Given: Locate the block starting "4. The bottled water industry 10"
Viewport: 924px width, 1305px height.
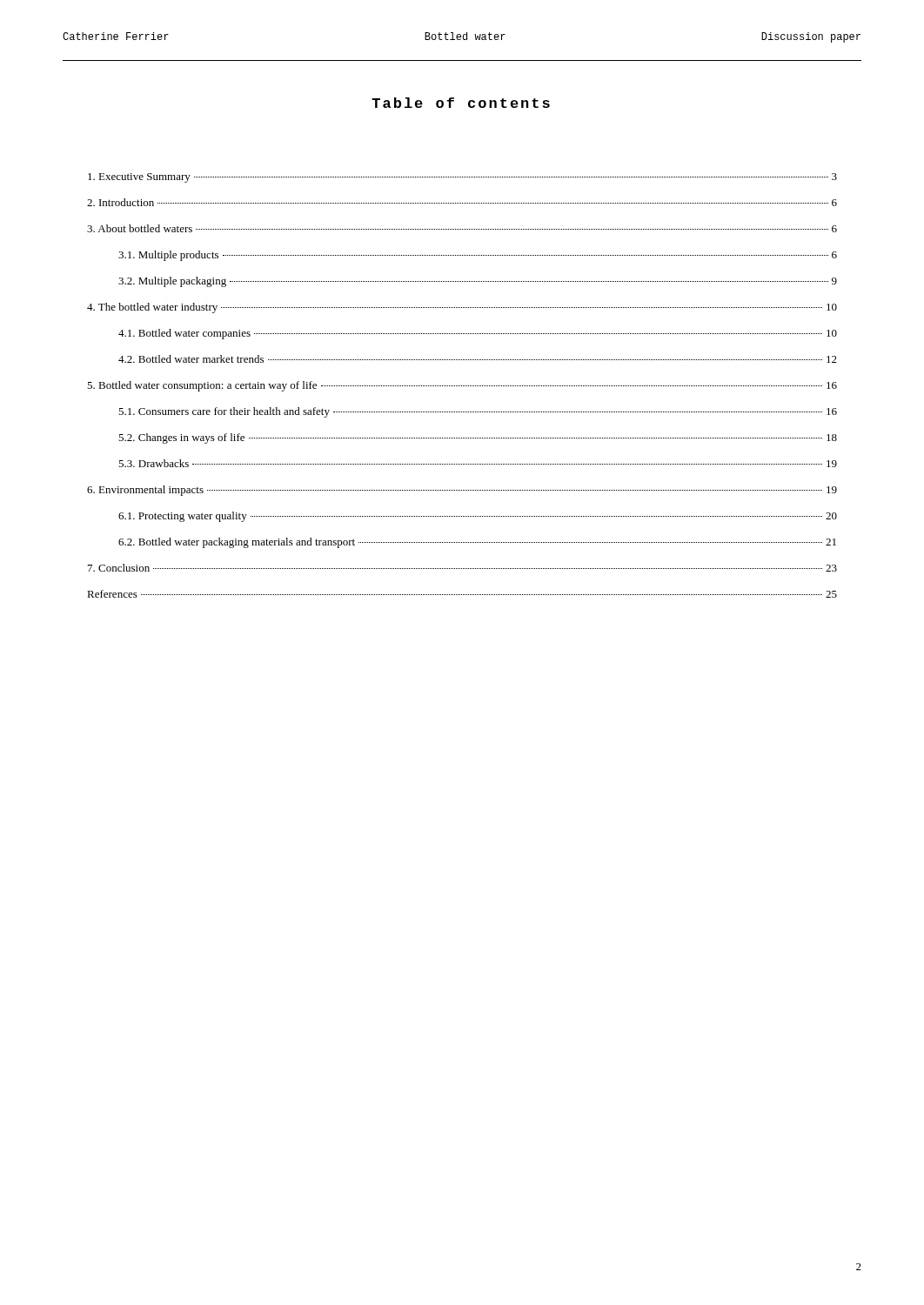Looking at the screenshot, I should [462, 307].
